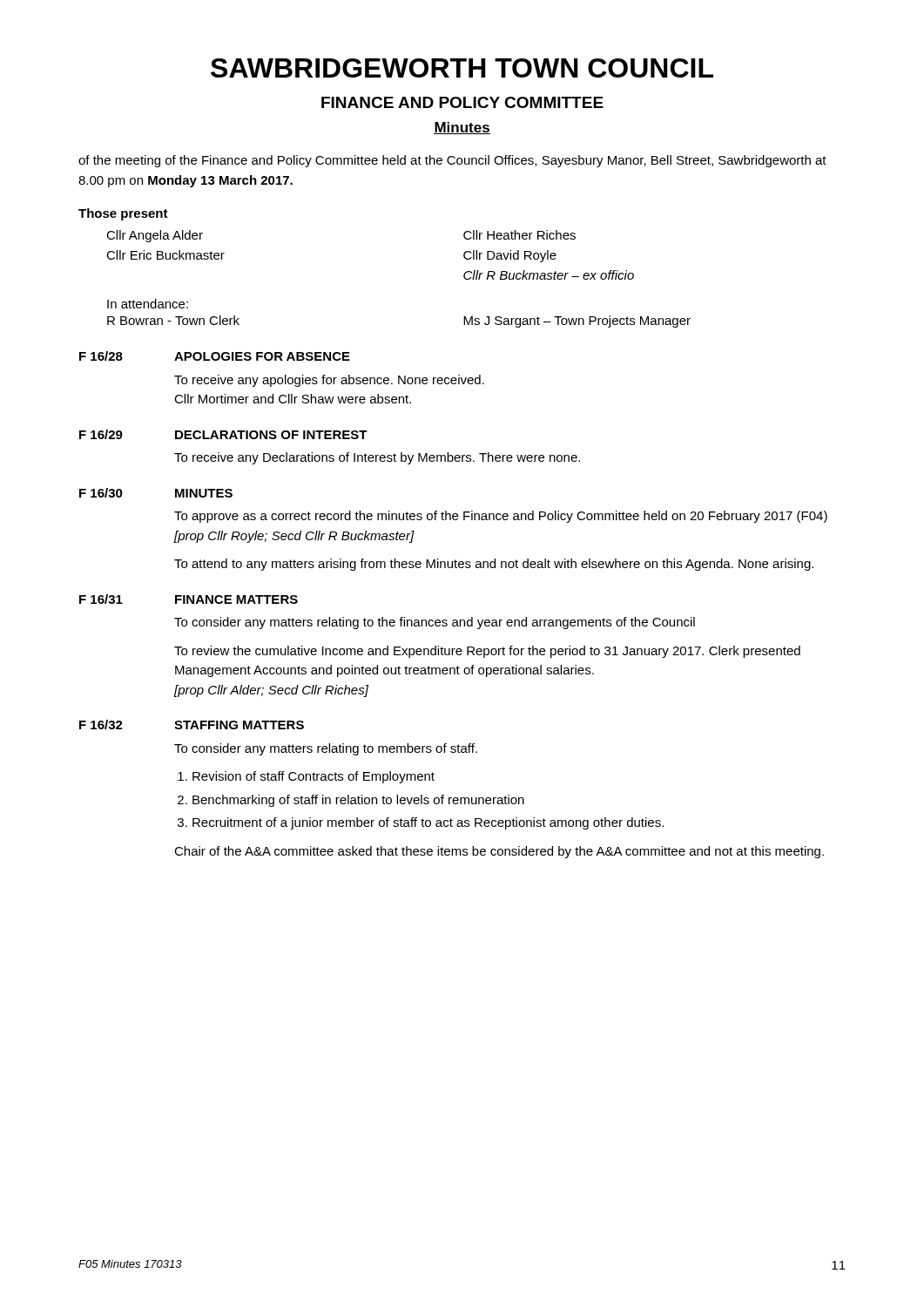Navigate to the region starting "F 16/31 FINANCE MATTERS To"
The width and height of the screenshot is (924, 1307).
(x=462, y=645)
